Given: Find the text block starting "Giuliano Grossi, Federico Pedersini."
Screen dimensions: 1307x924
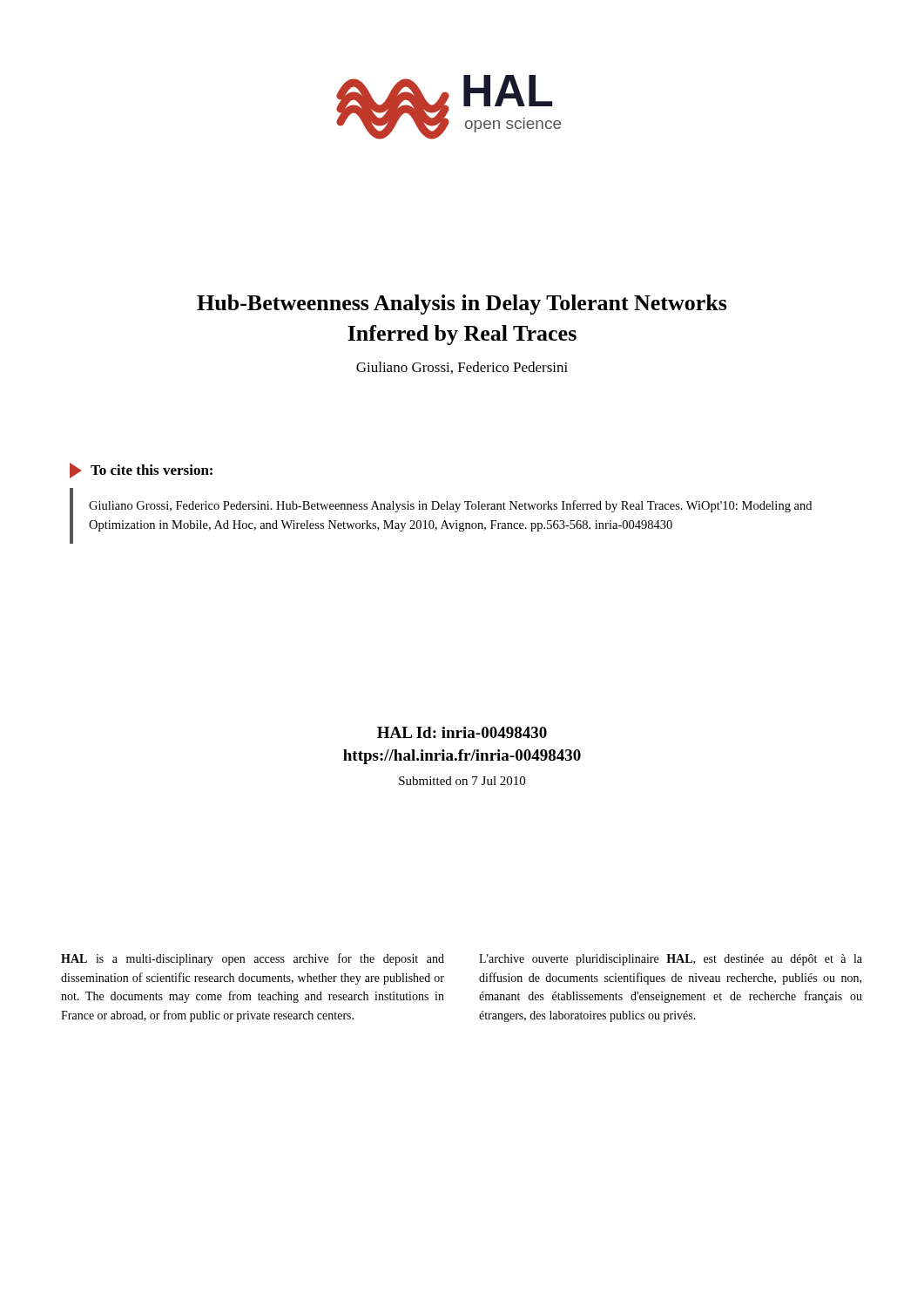Looking at the screenshot, I should 450,515.
